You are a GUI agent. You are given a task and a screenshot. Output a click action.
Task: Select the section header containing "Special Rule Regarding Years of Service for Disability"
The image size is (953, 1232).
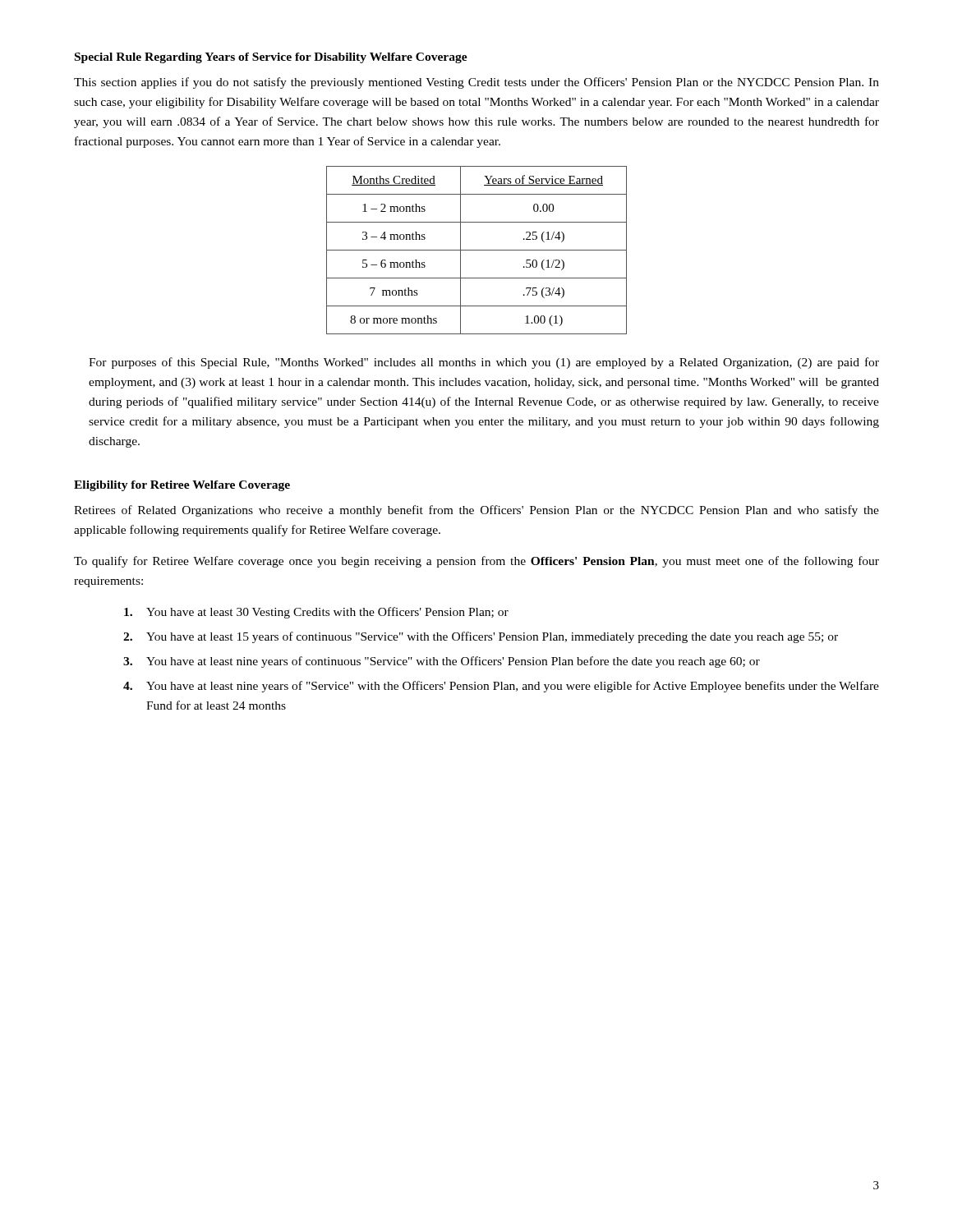[x=271, y=56]
